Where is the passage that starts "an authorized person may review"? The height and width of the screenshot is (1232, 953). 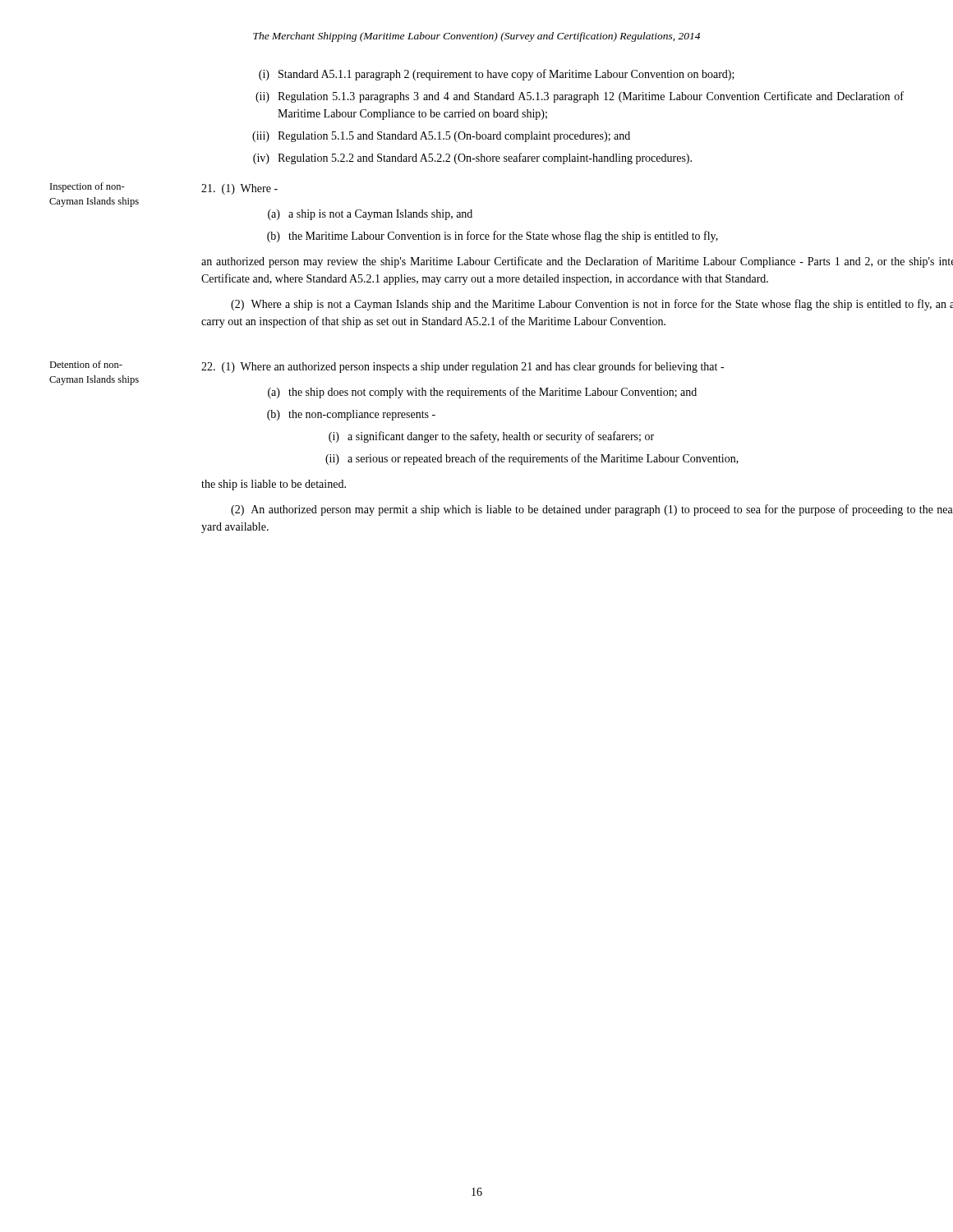pos(577,270)
